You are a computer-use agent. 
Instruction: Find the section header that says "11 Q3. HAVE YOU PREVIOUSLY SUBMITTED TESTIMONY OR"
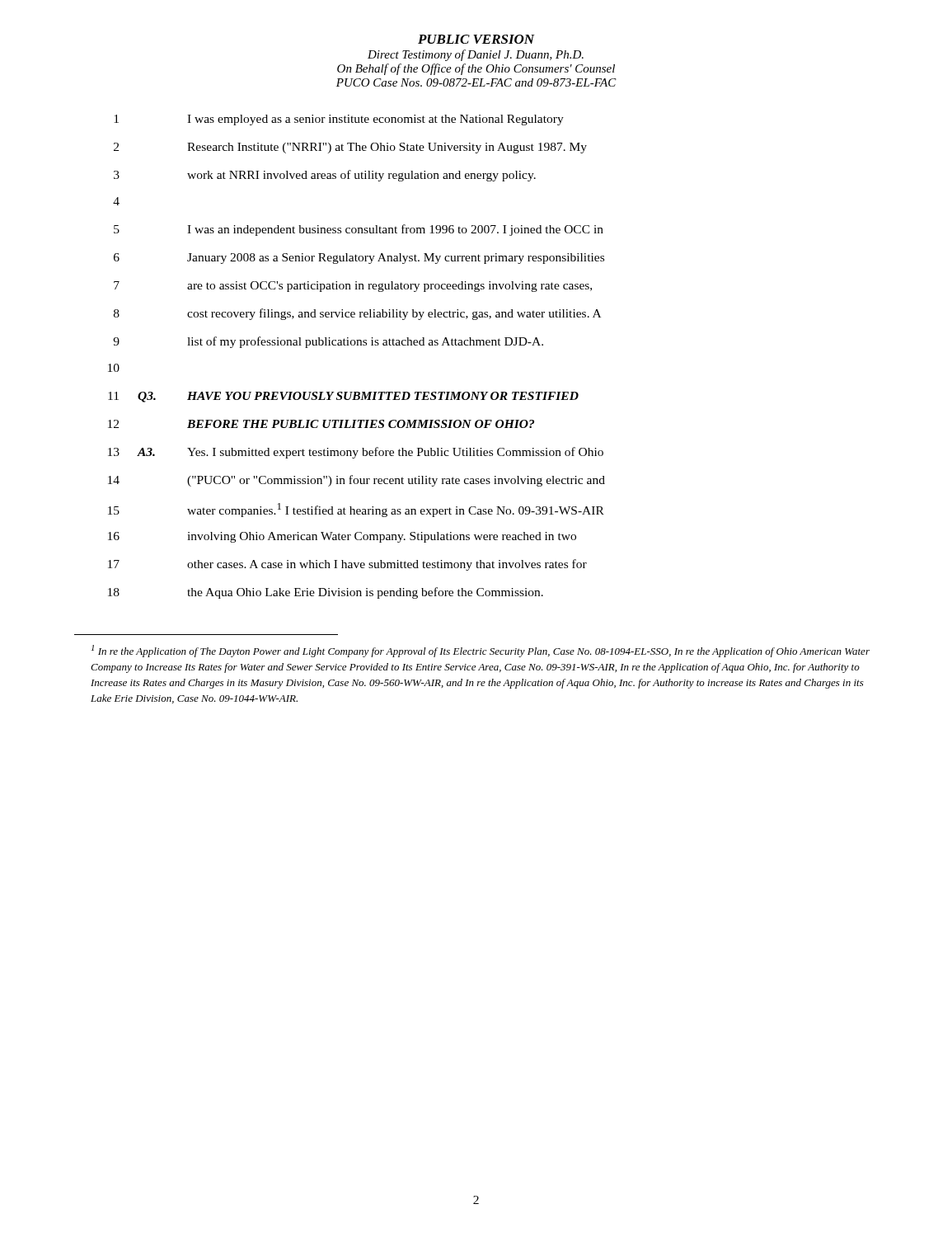[x=476, y=396]
